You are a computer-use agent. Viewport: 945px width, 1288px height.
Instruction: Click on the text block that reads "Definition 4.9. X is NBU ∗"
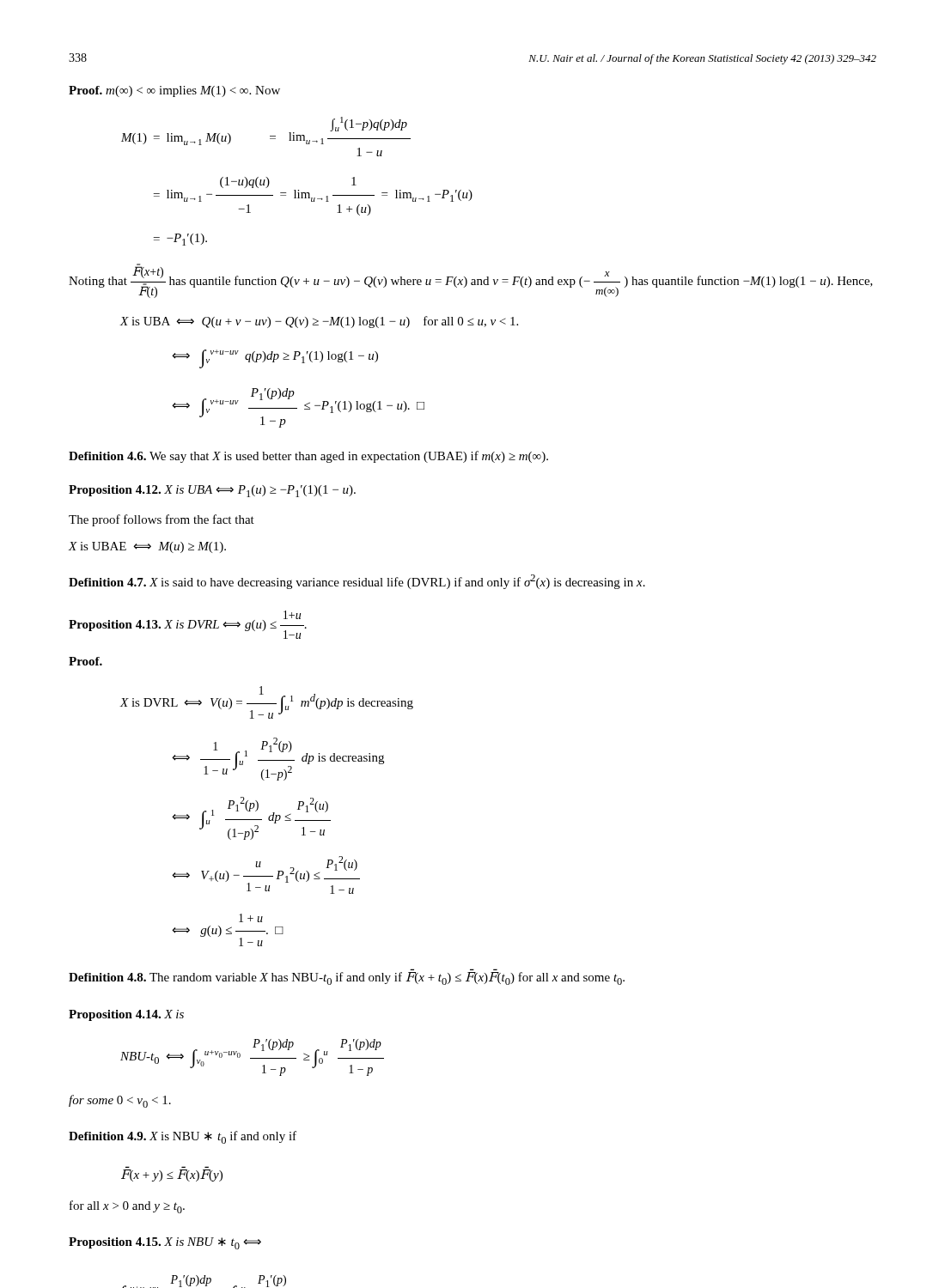pos(183,1138)
